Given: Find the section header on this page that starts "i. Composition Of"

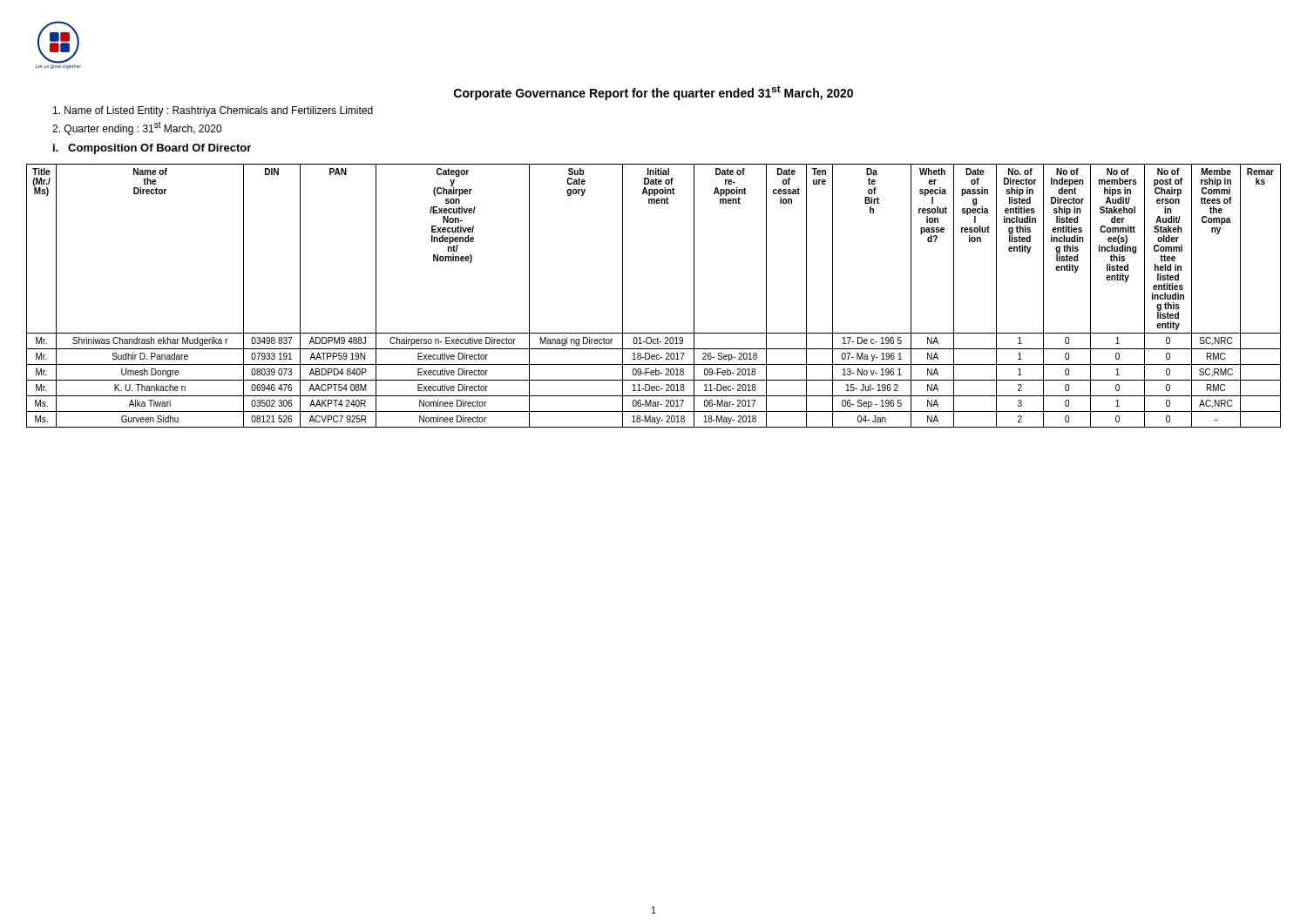Looking at the screenshot, I should tap(152, 148).
